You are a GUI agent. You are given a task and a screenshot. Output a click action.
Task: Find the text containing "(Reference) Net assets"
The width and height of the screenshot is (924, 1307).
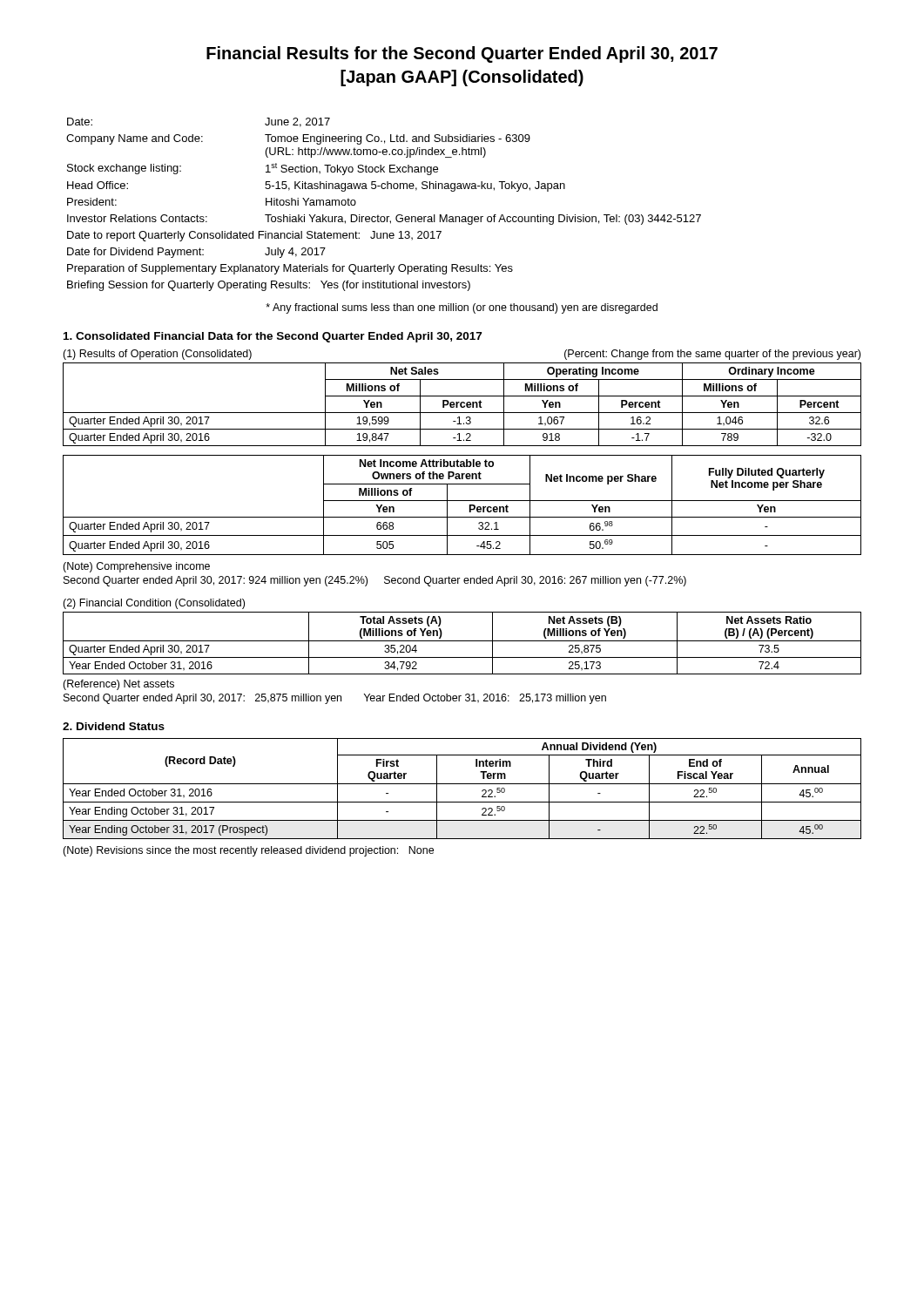point(119,684)
